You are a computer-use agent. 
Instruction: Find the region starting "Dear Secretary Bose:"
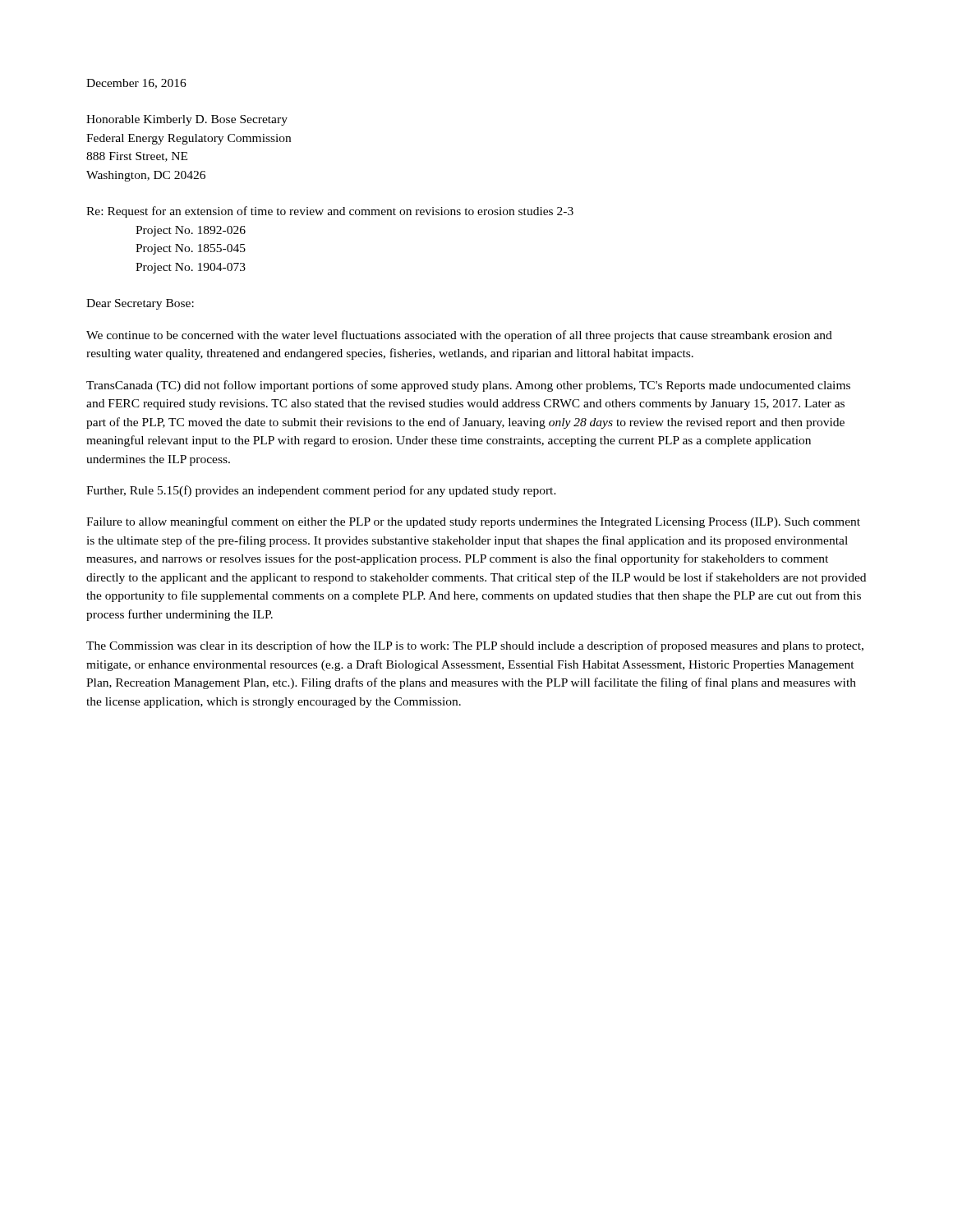(x=140, y=303)
